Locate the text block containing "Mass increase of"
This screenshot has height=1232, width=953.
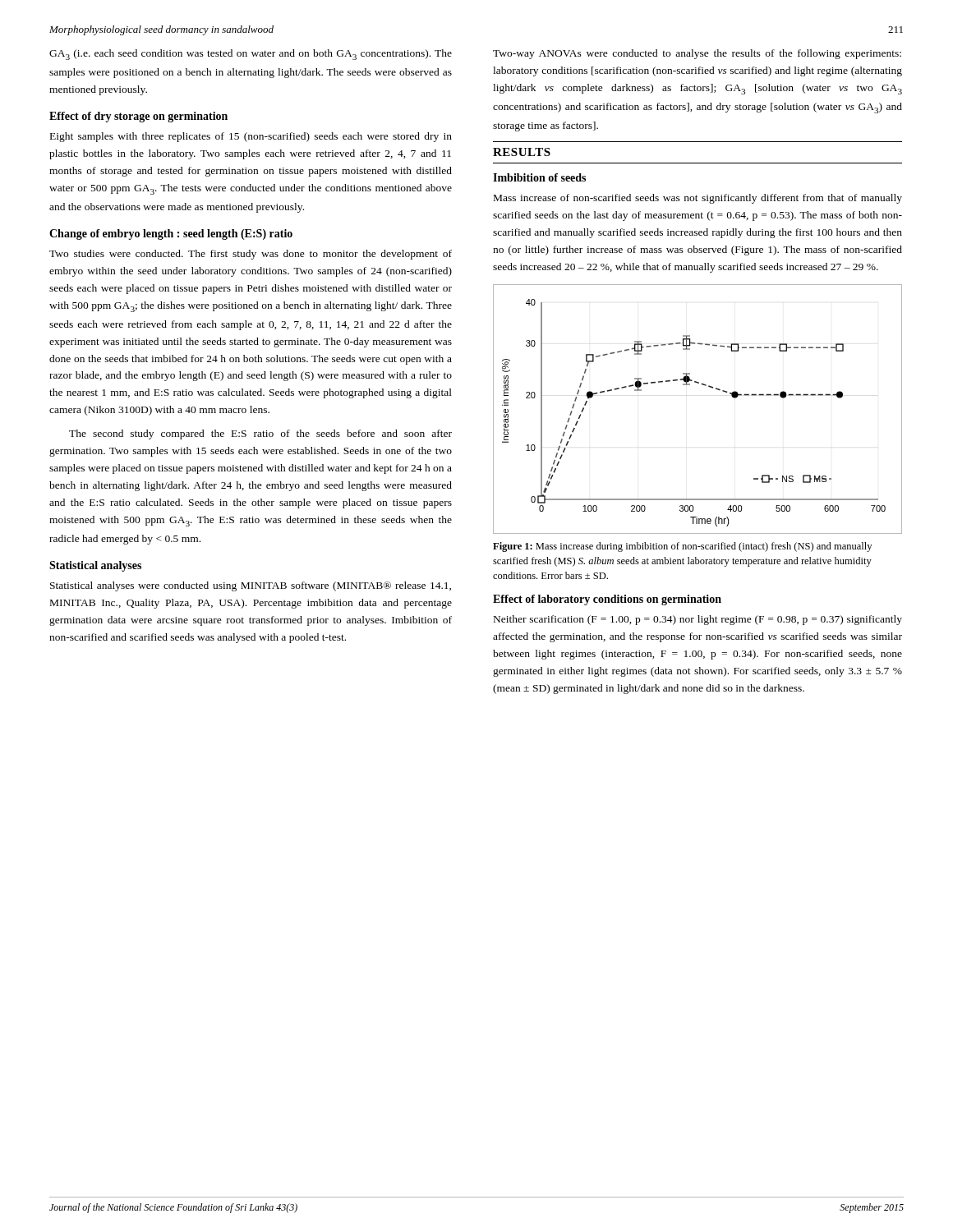click(698, 232)
